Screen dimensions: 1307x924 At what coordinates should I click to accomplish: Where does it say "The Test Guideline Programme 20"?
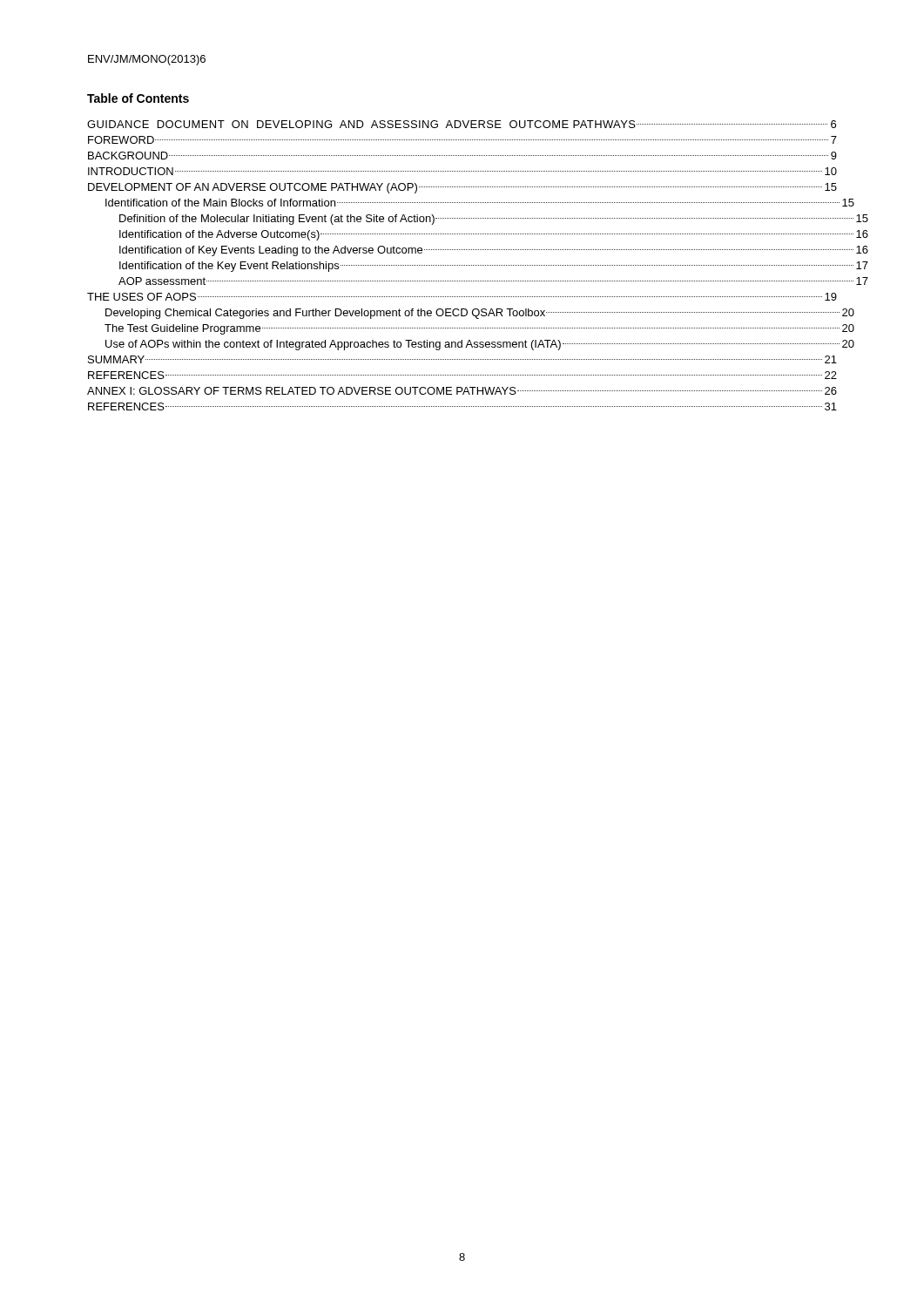coord(479,328)
